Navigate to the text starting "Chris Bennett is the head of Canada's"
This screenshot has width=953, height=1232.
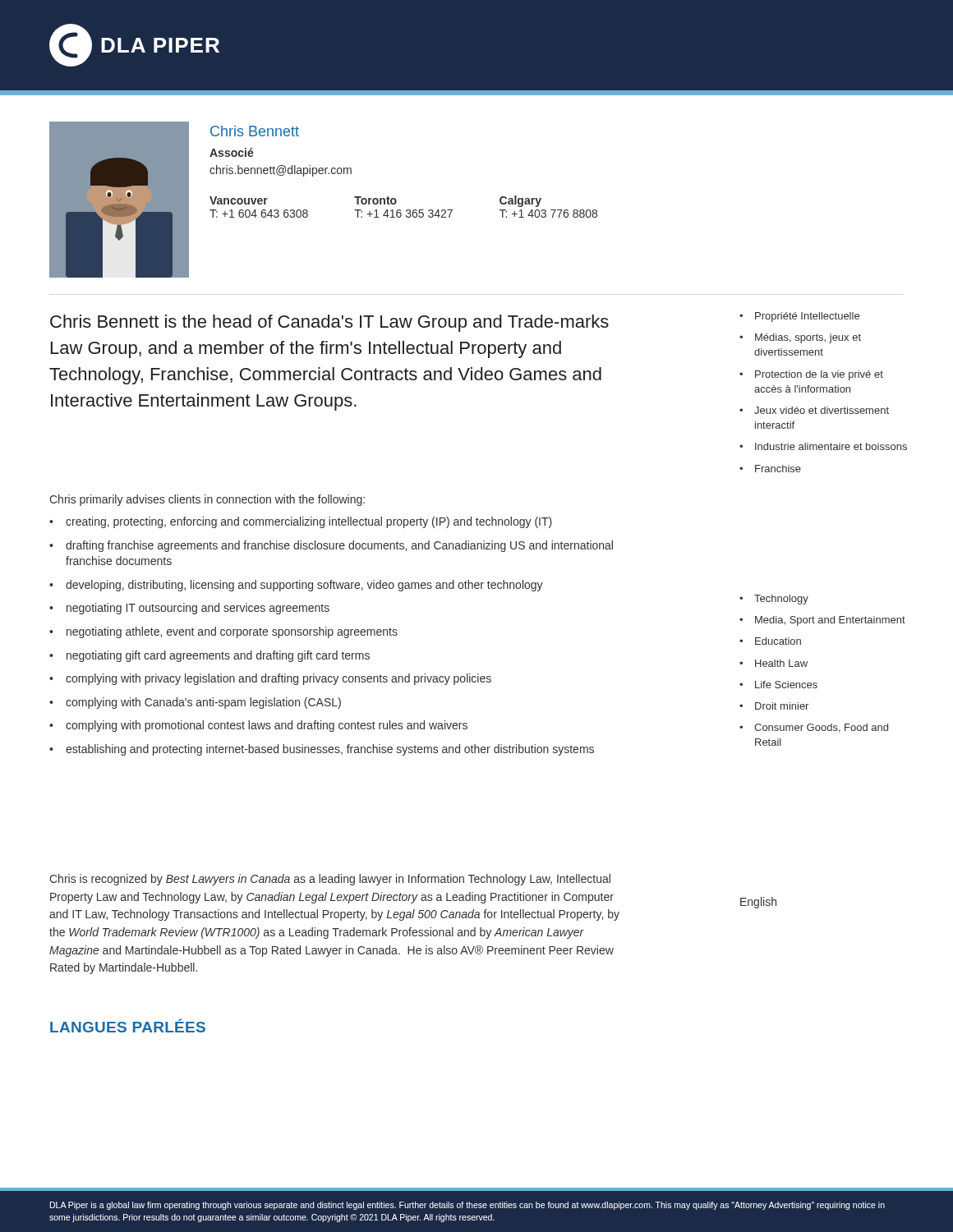click(x=329, y=361)
